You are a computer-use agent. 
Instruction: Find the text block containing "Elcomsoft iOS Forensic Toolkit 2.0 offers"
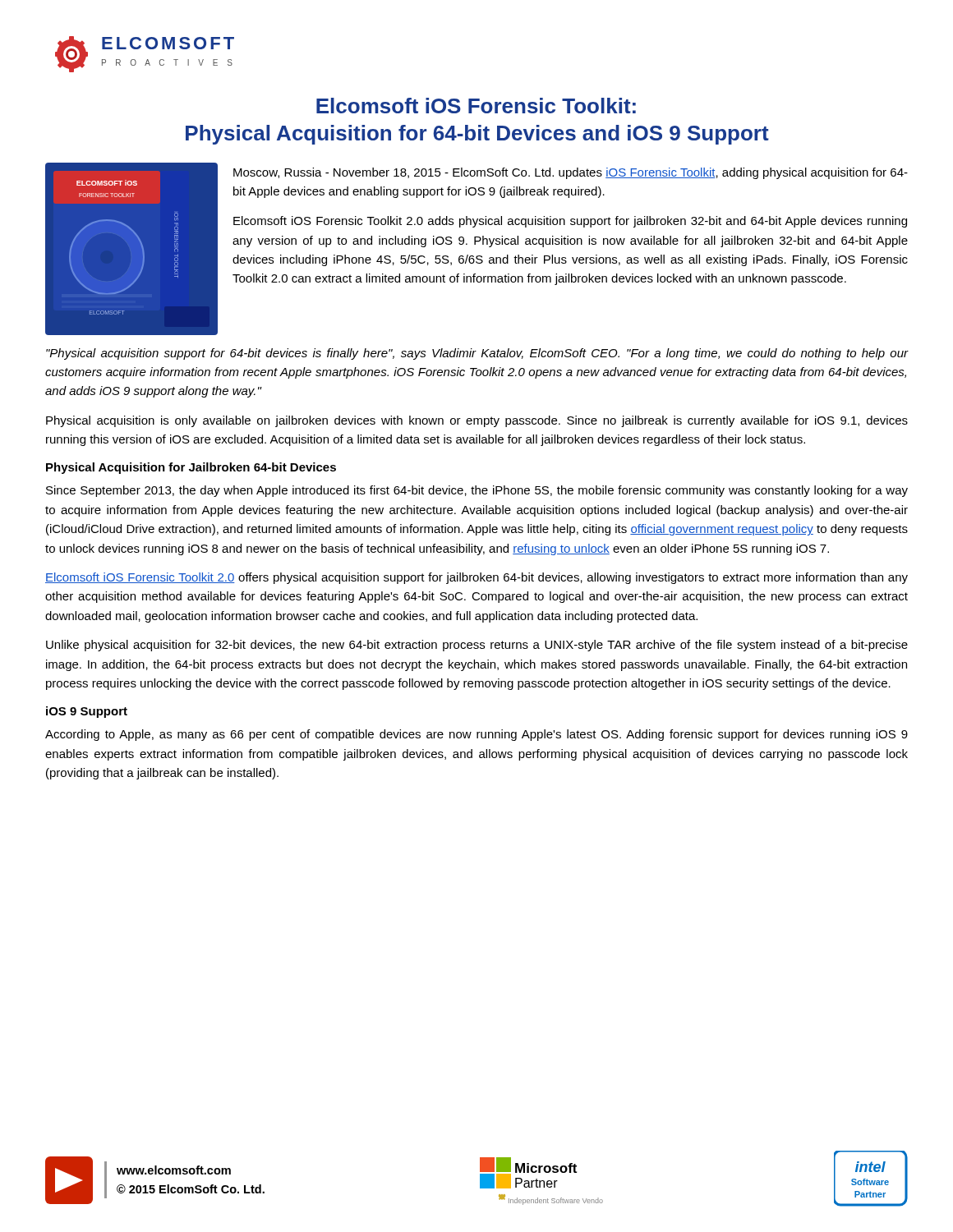(476, 596)
